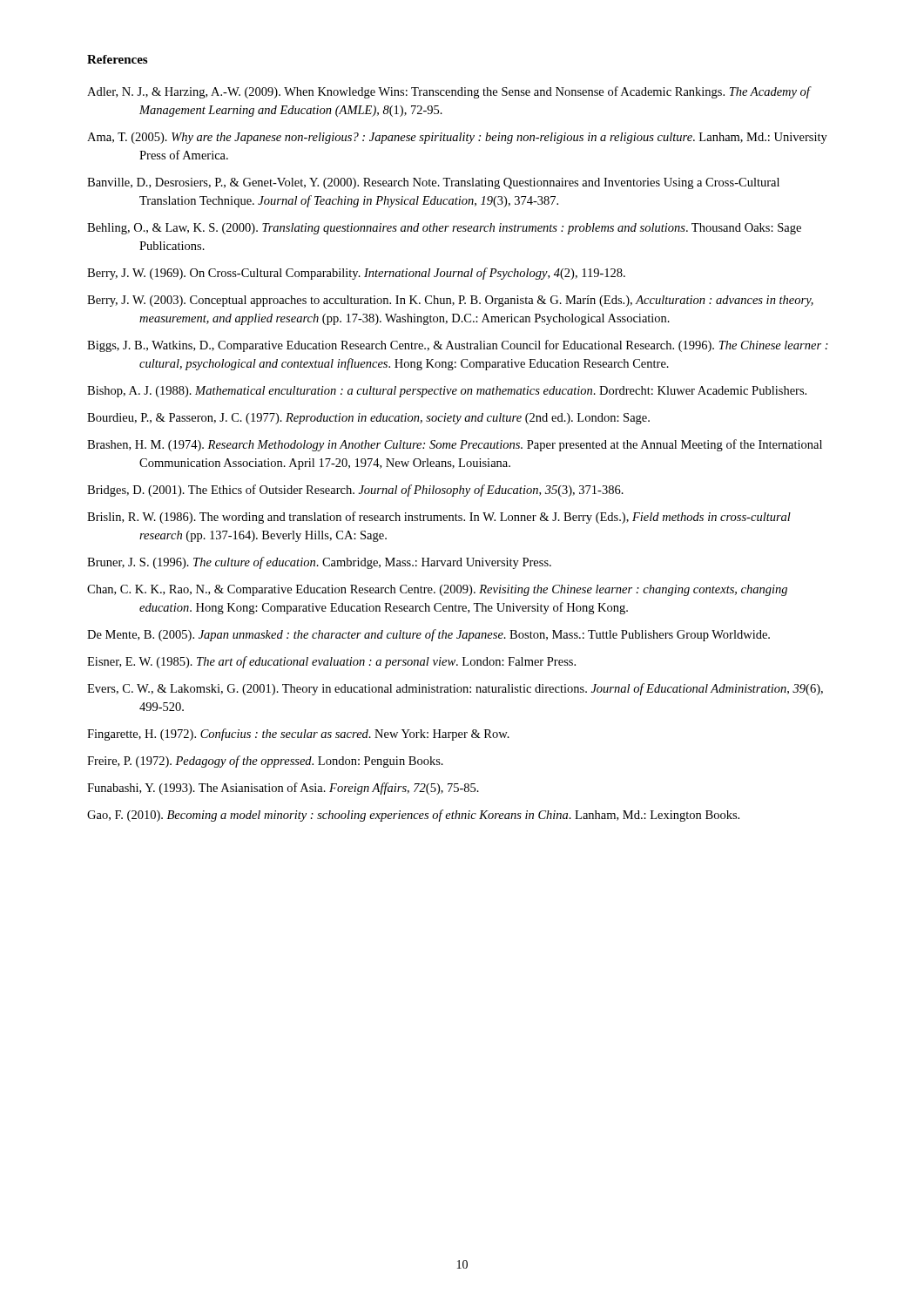Viewport: 924px width, 1307px height.
Task: Locate the block starting "Fingarette, H. (1972). Confucius"
Action: click(x=298, y=734)
